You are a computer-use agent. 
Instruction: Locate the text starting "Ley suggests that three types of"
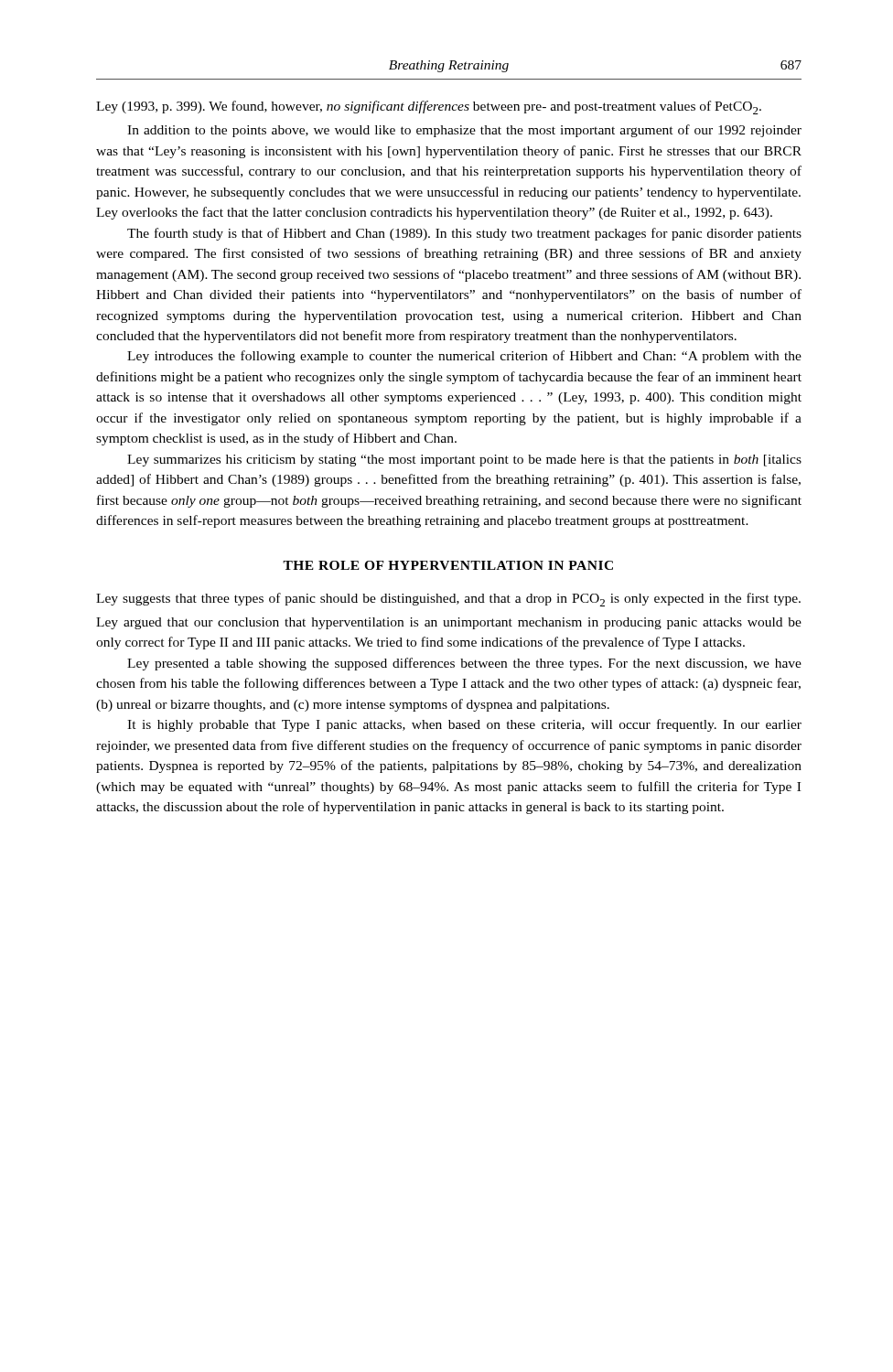pos(449,621)
